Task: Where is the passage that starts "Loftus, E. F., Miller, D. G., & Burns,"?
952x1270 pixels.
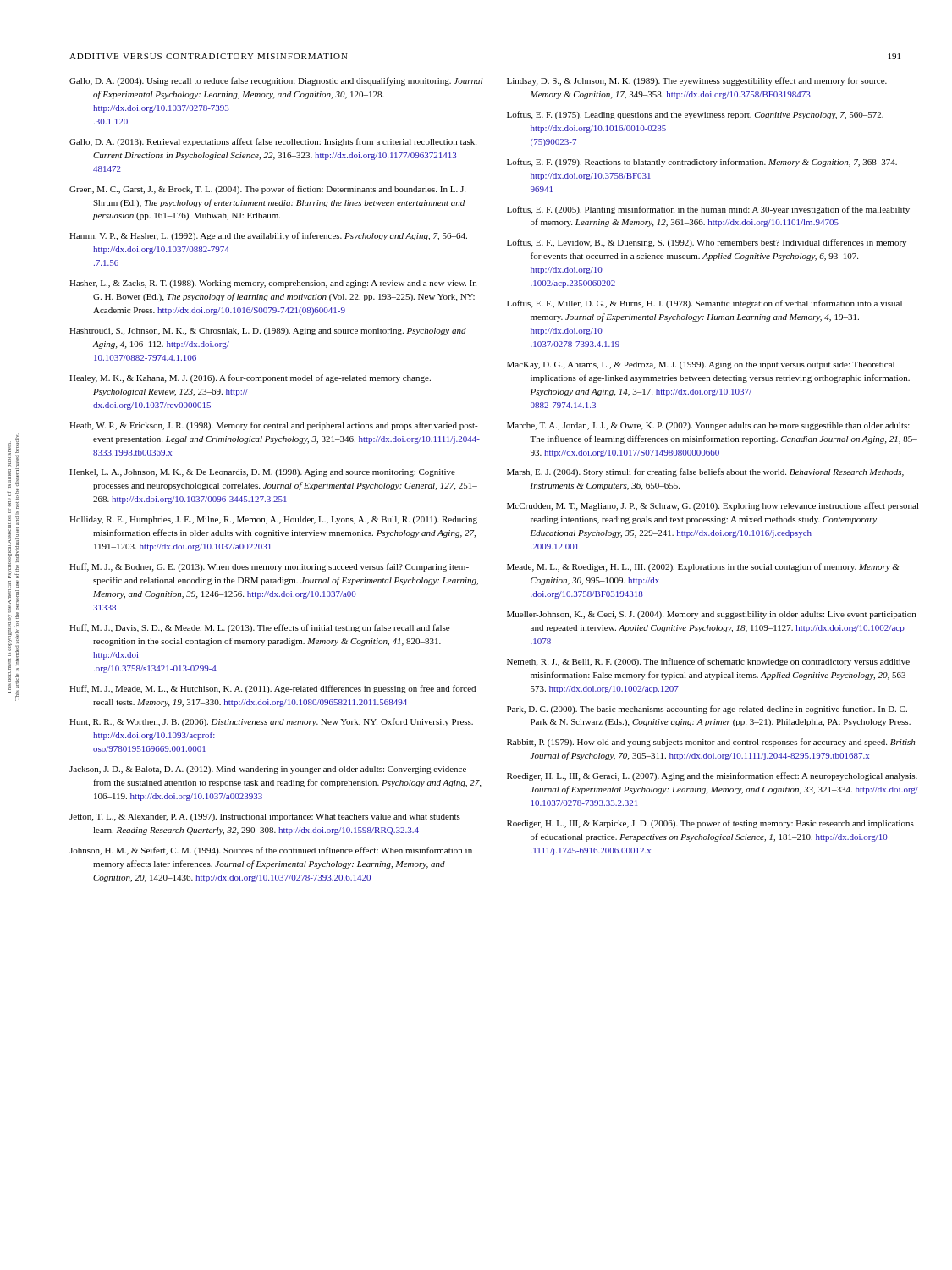Action: coord(704,323)
